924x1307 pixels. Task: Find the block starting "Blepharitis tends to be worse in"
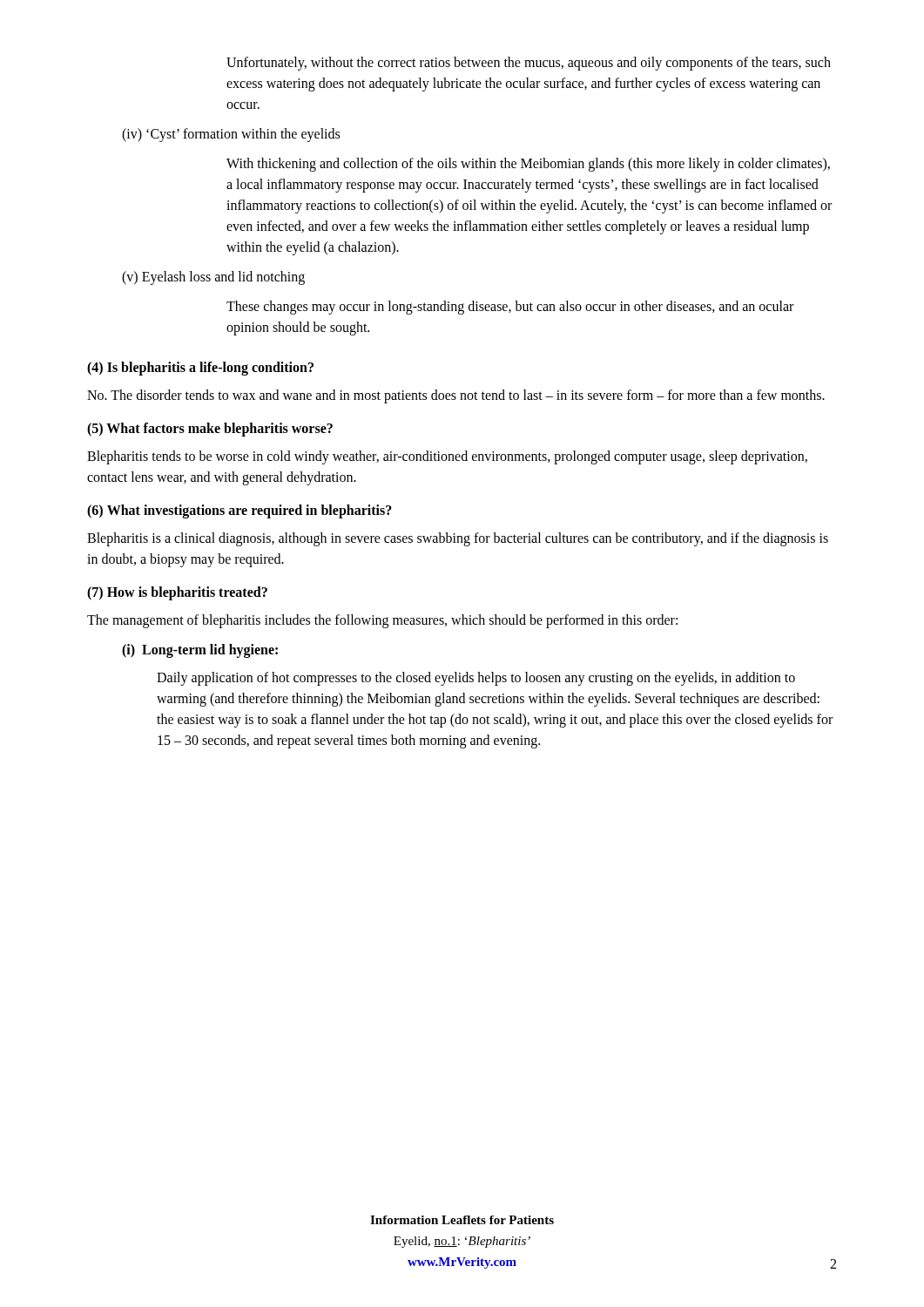click(x=462, y=467)
